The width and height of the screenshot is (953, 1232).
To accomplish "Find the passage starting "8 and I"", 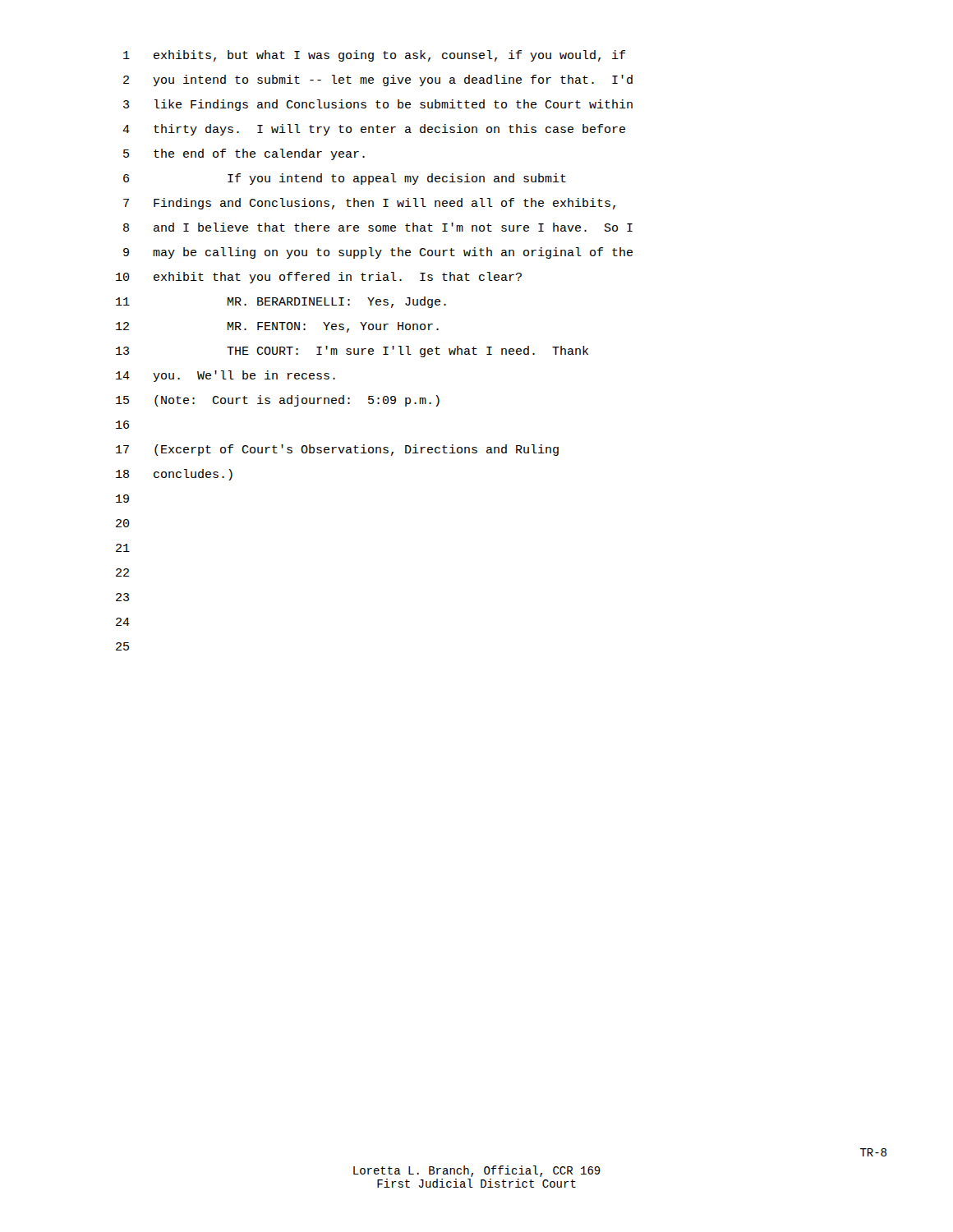I will pyautogui.click(x=493, y=229).
